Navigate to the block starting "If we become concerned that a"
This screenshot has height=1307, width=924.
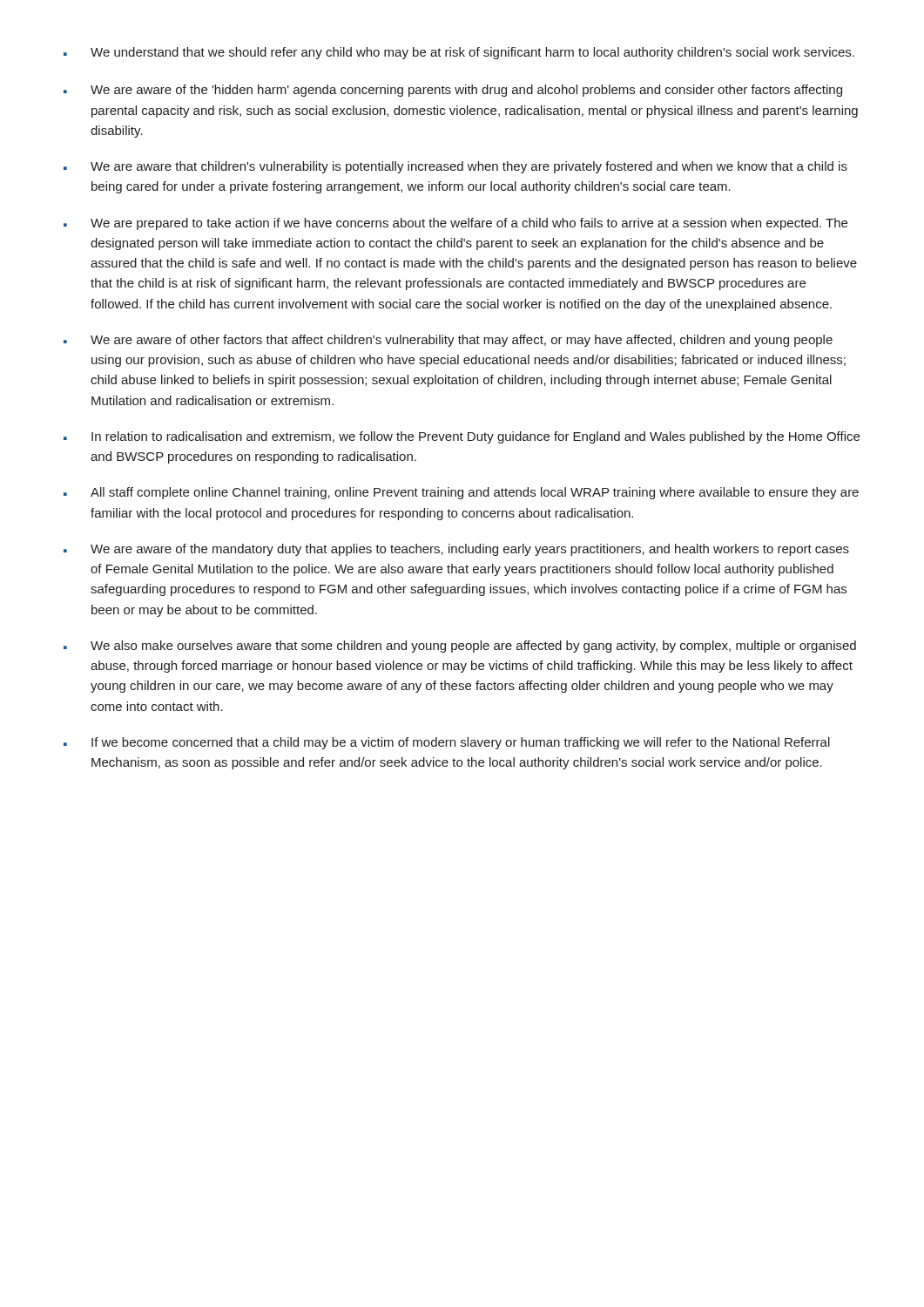[462, 752]
